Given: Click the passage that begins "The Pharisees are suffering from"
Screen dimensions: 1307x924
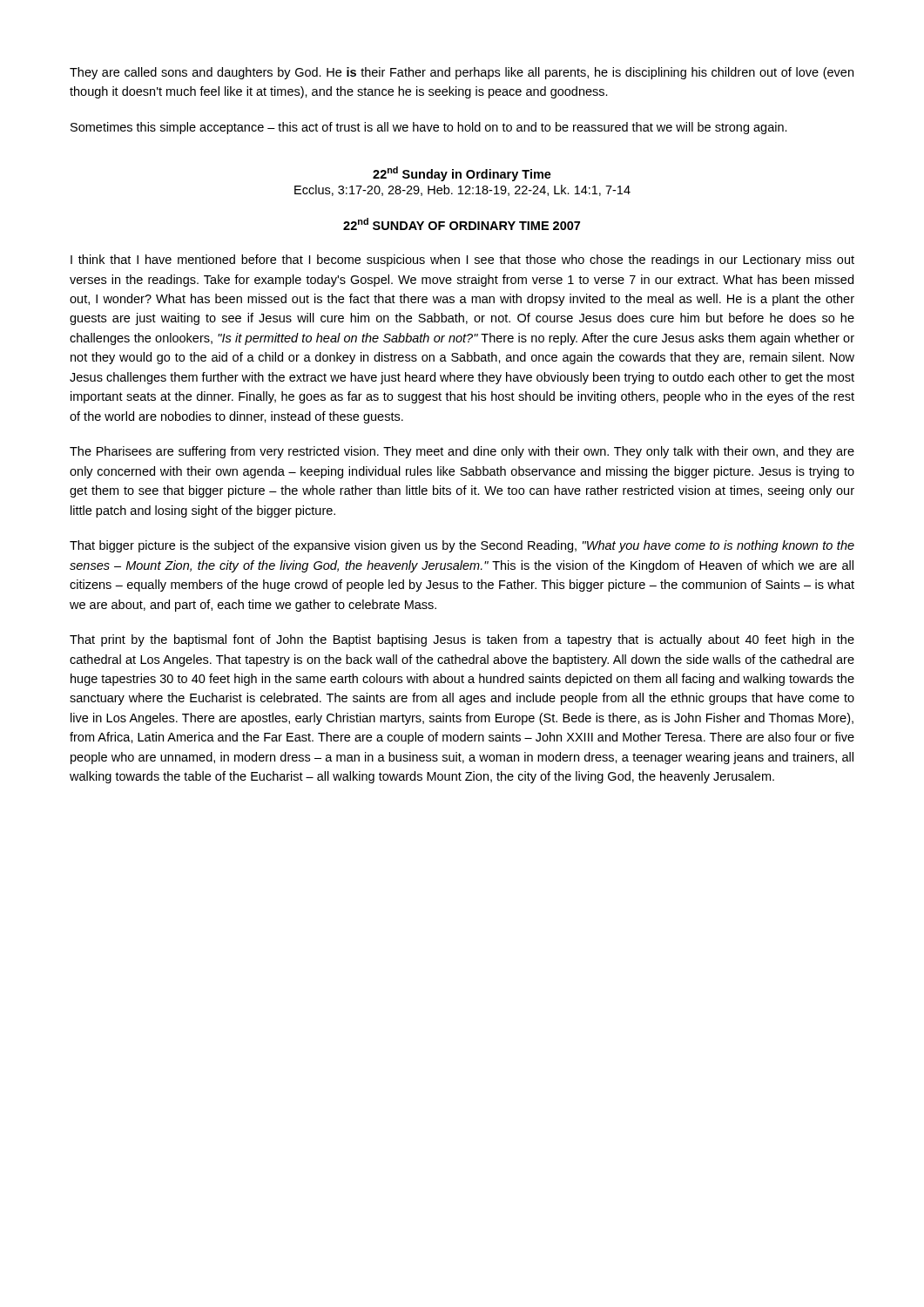Looking at the screenshot, I should pos(462,481).
